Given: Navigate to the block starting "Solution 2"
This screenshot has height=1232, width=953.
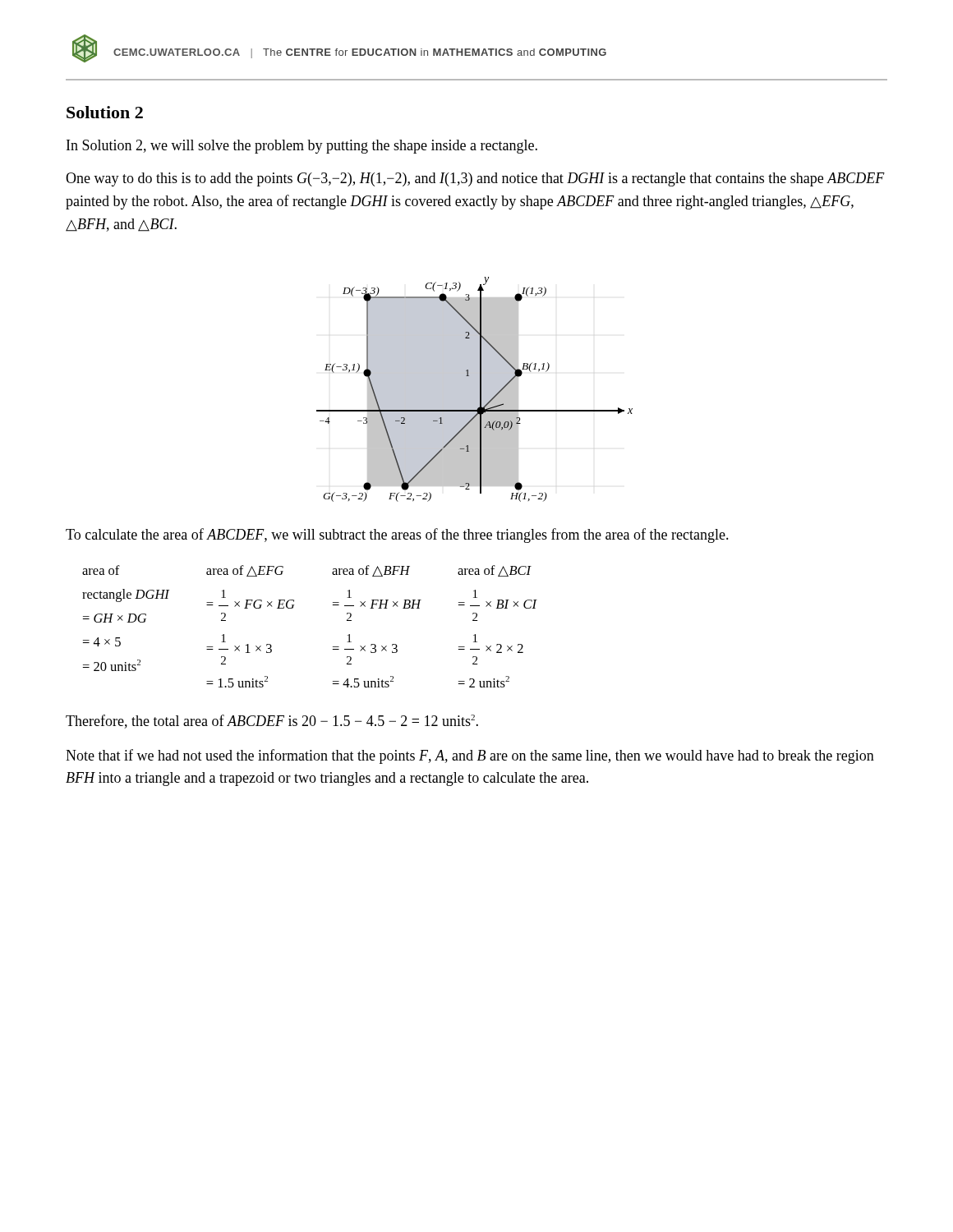Looking at the screenshot, I should [105, 112].
